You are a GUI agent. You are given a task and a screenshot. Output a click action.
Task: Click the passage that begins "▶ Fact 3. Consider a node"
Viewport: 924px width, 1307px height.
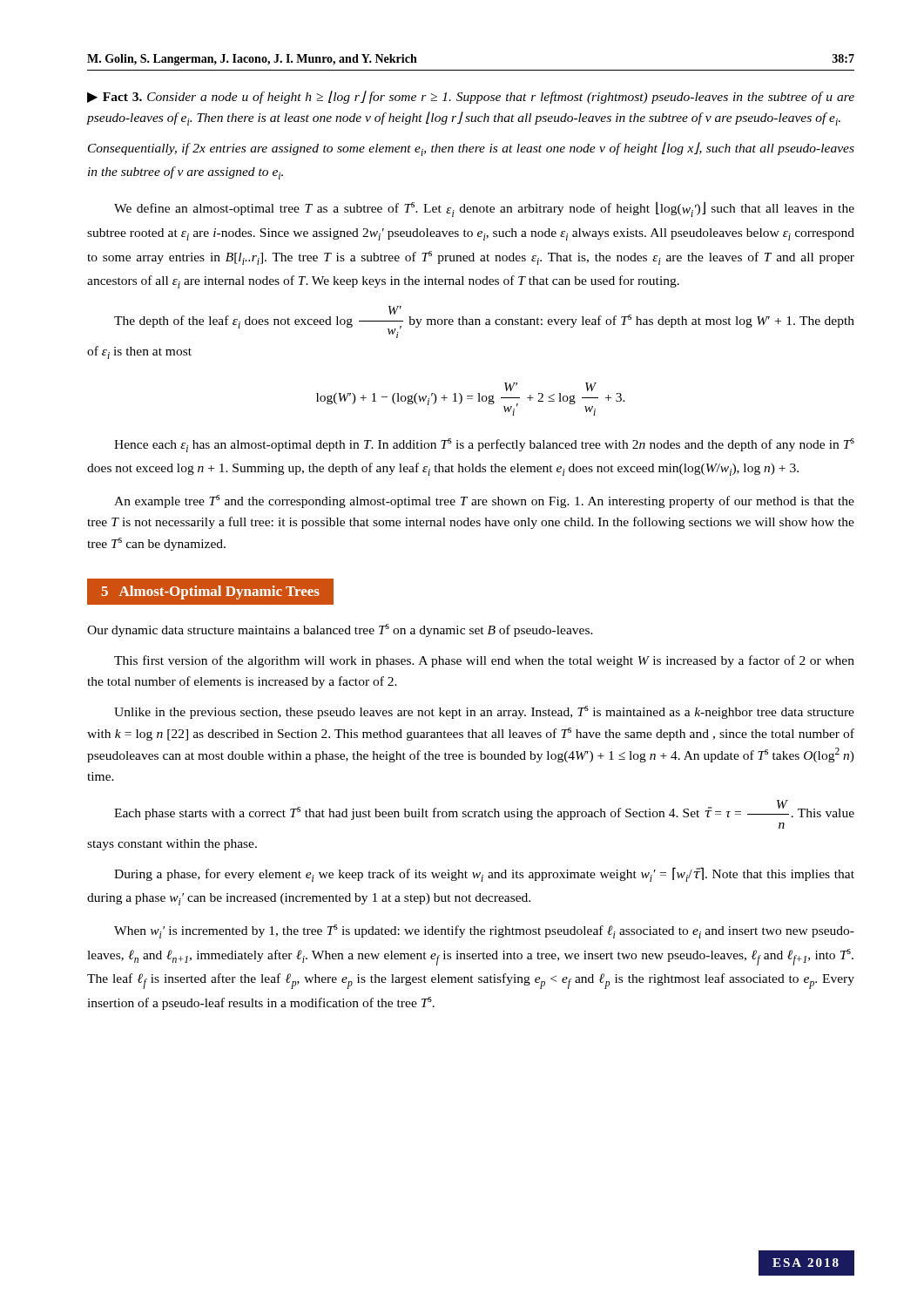pyautogui.click(x=471, y=136)
